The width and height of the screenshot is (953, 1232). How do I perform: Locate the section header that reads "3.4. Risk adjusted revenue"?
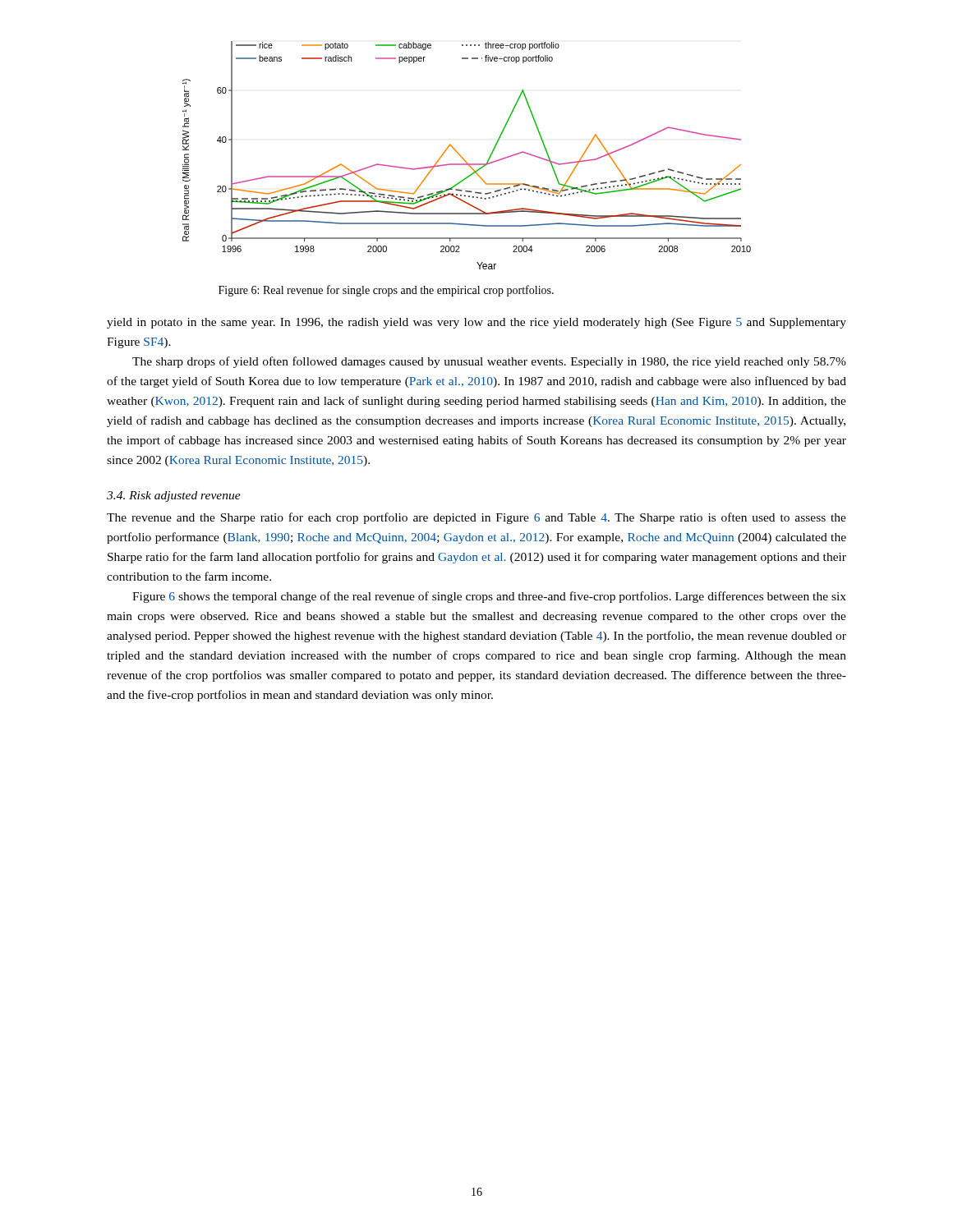click(174, 495)
